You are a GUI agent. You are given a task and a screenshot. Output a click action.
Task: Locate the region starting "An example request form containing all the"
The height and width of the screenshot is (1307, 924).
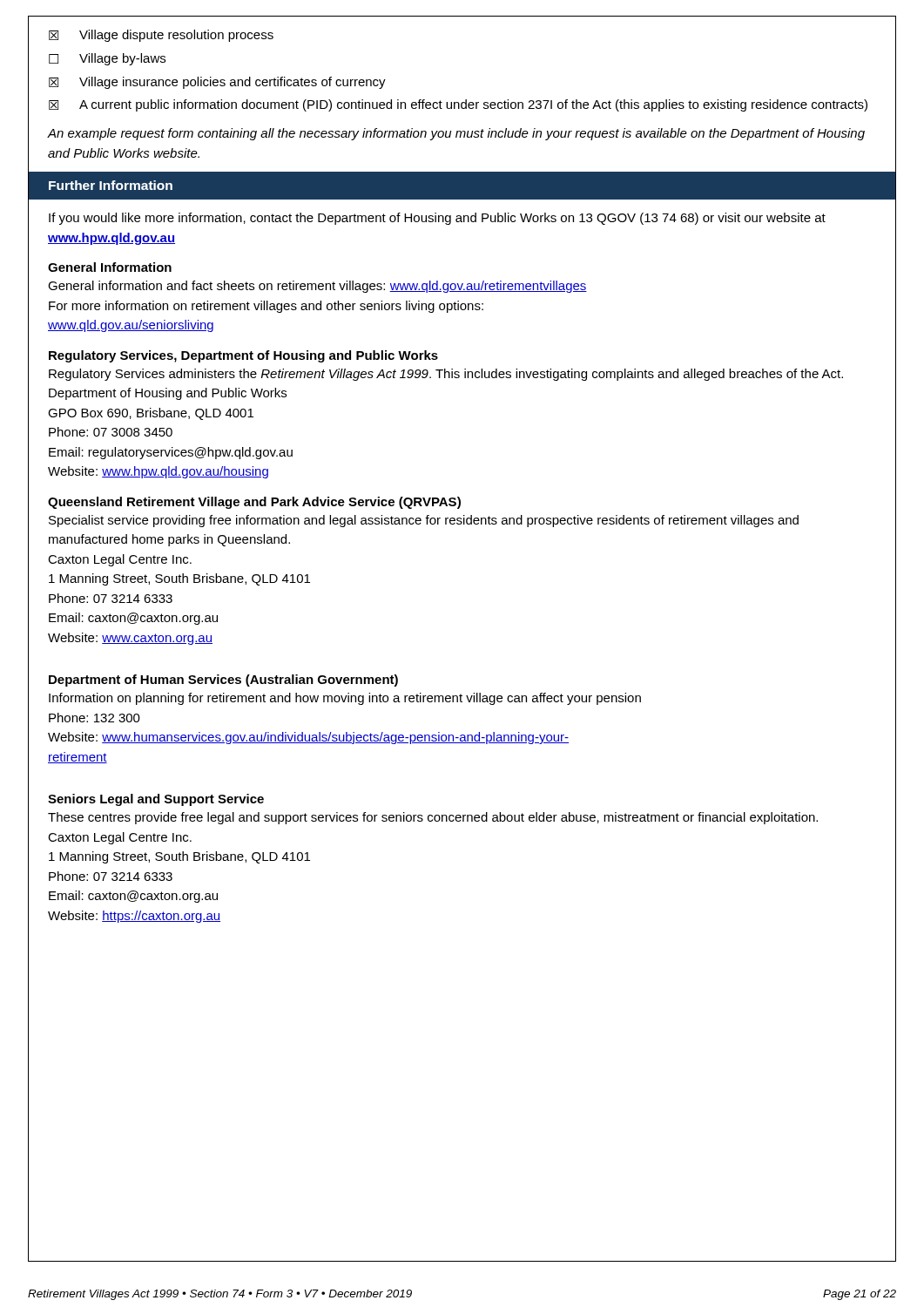coord(456,143)
